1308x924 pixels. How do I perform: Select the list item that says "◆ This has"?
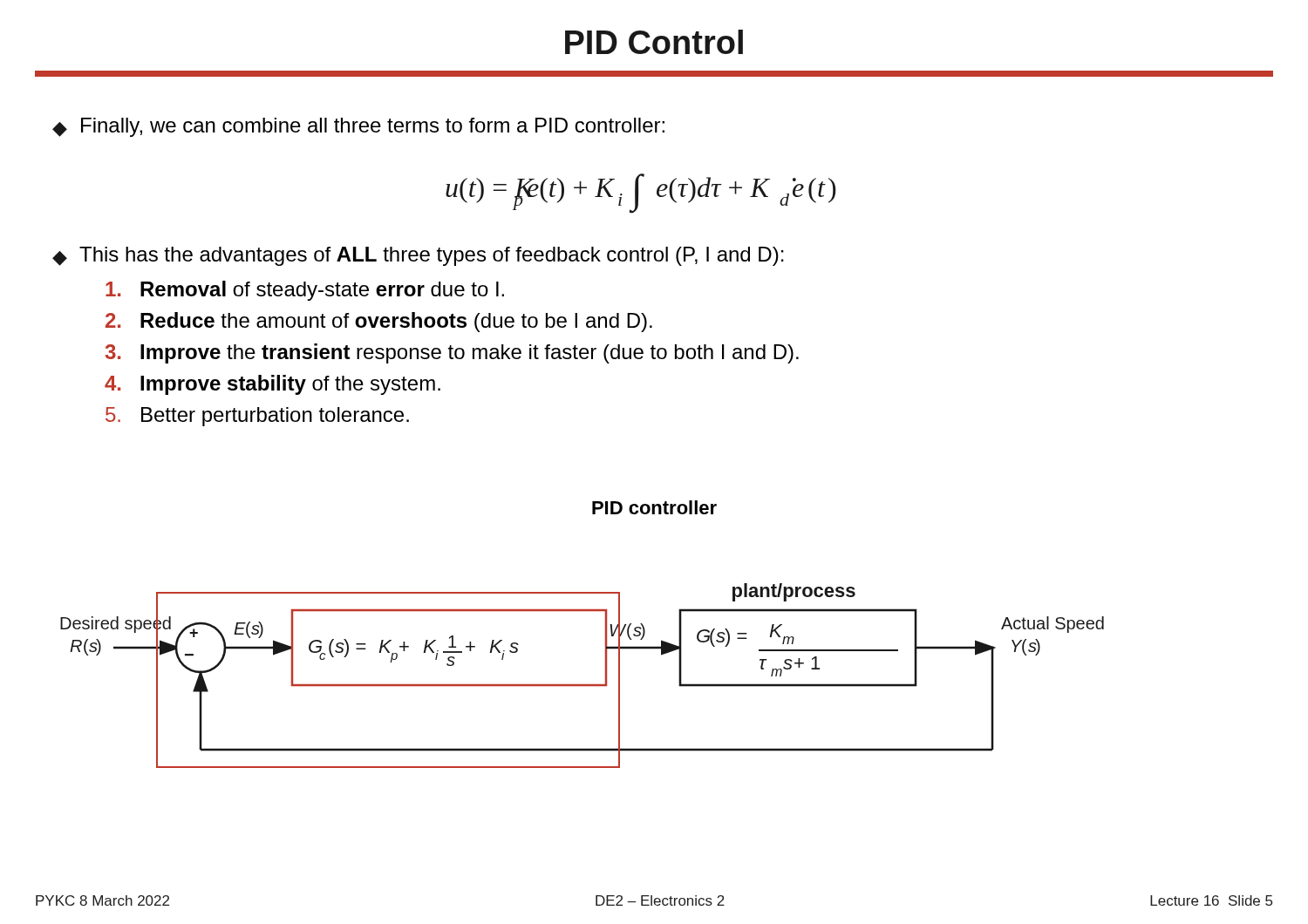click(x=419, y=255)
